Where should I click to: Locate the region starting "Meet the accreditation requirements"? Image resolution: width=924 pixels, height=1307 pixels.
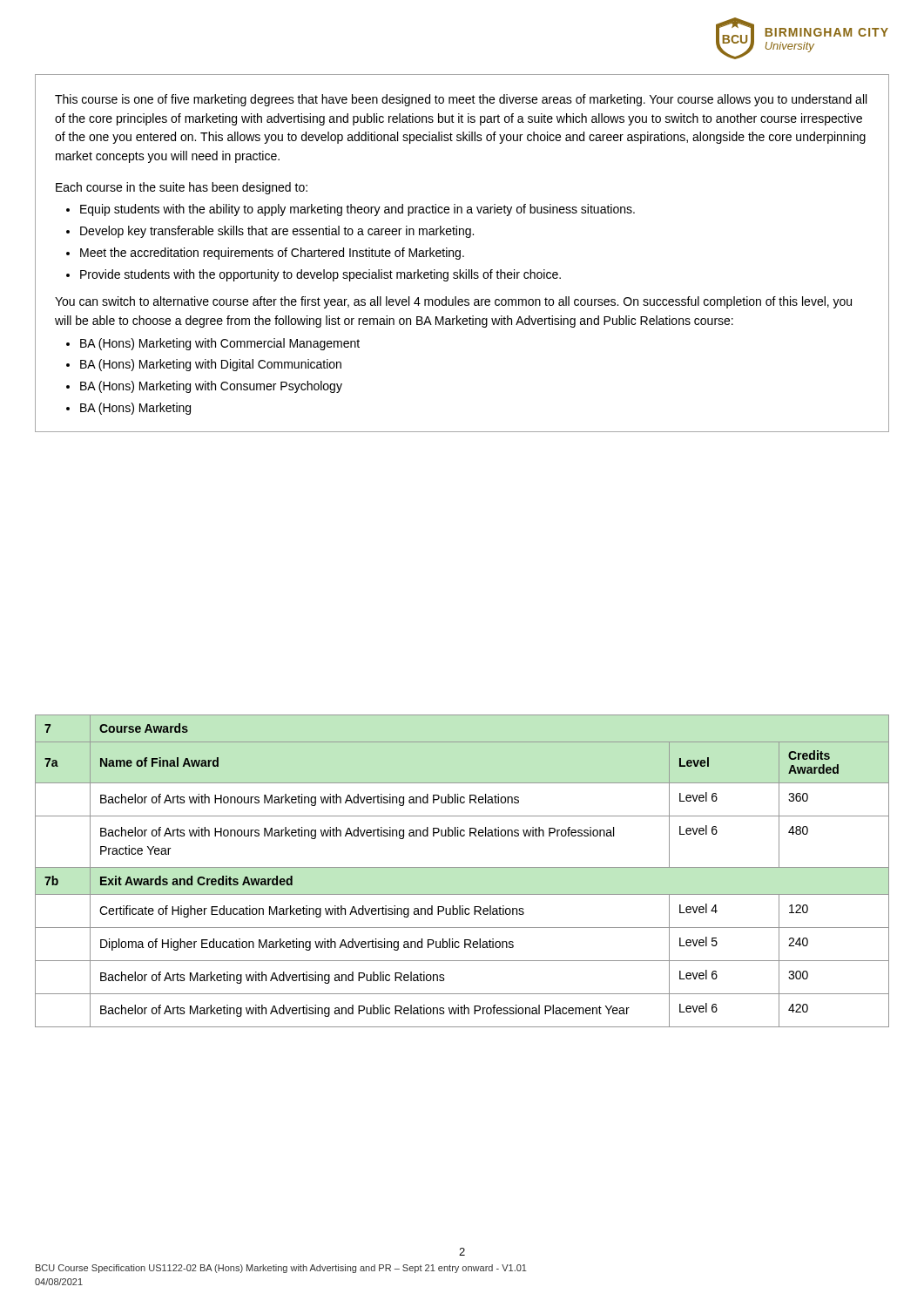474,253
